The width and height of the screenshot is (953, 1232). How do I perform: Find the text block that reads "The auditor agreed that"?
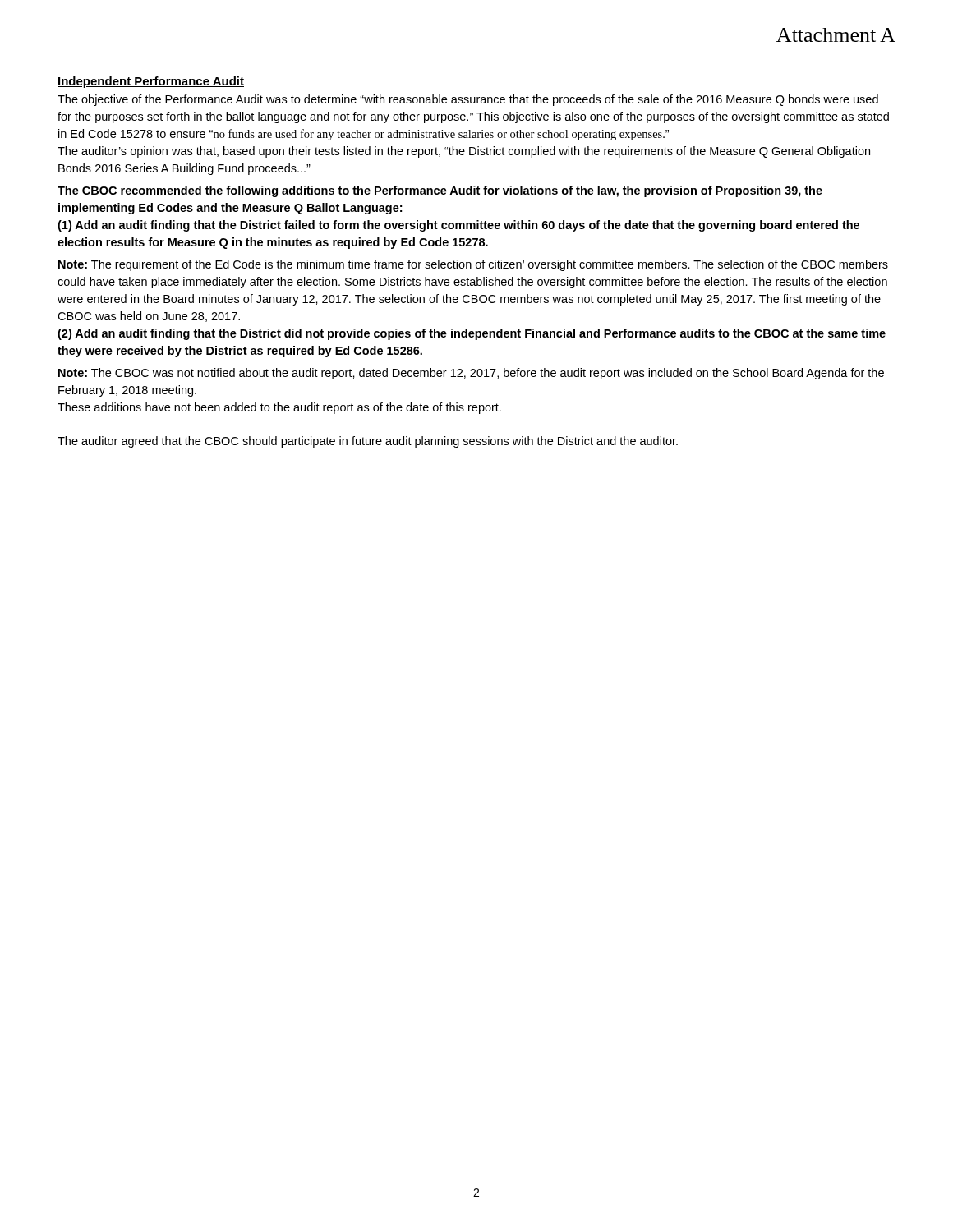pos(368,441)
